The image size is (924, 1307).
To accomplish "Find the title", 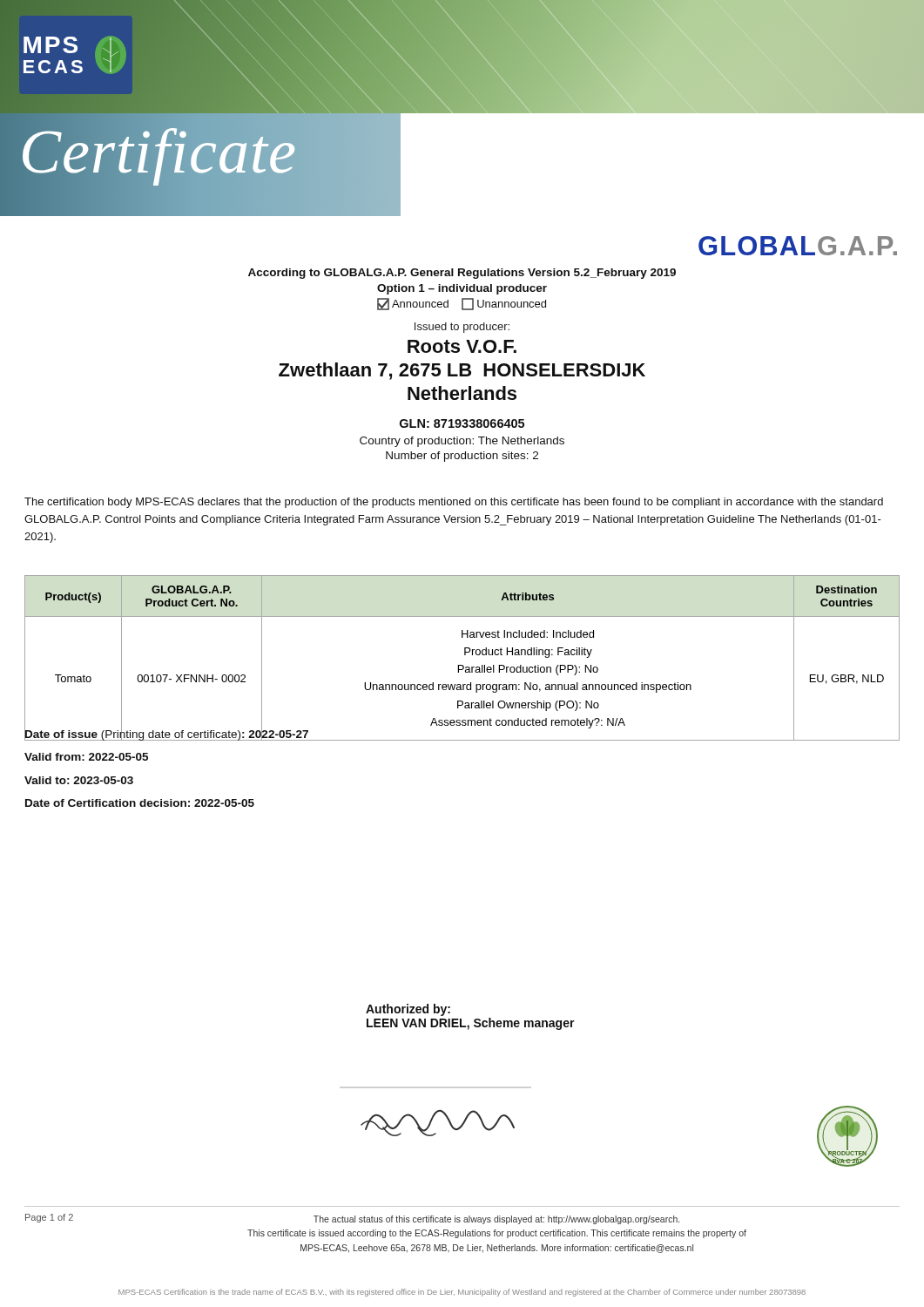I will [158, 152].
